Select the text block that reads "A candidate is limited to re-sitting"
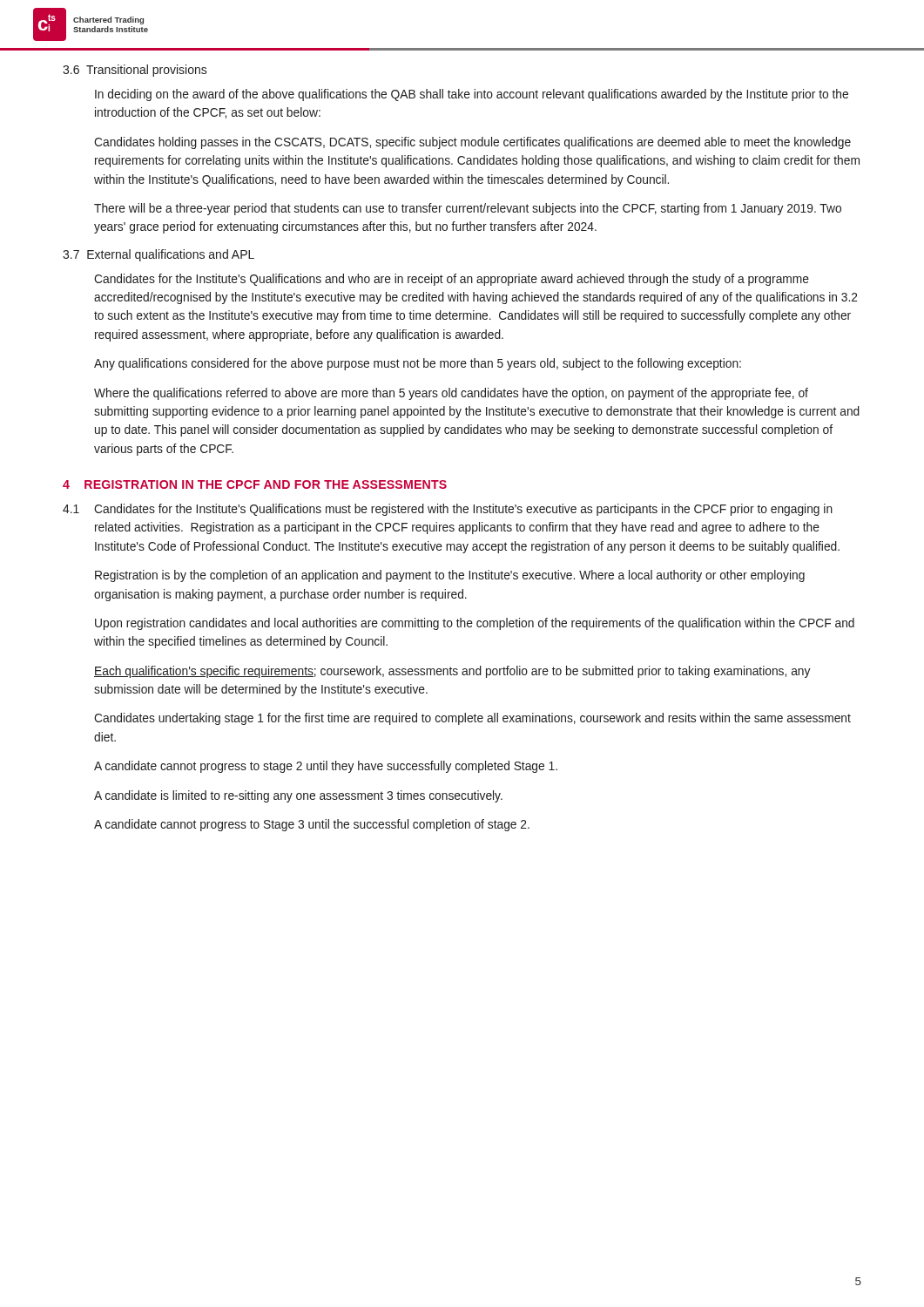This screenshot has height=1307, width=924. pos(299,796)
